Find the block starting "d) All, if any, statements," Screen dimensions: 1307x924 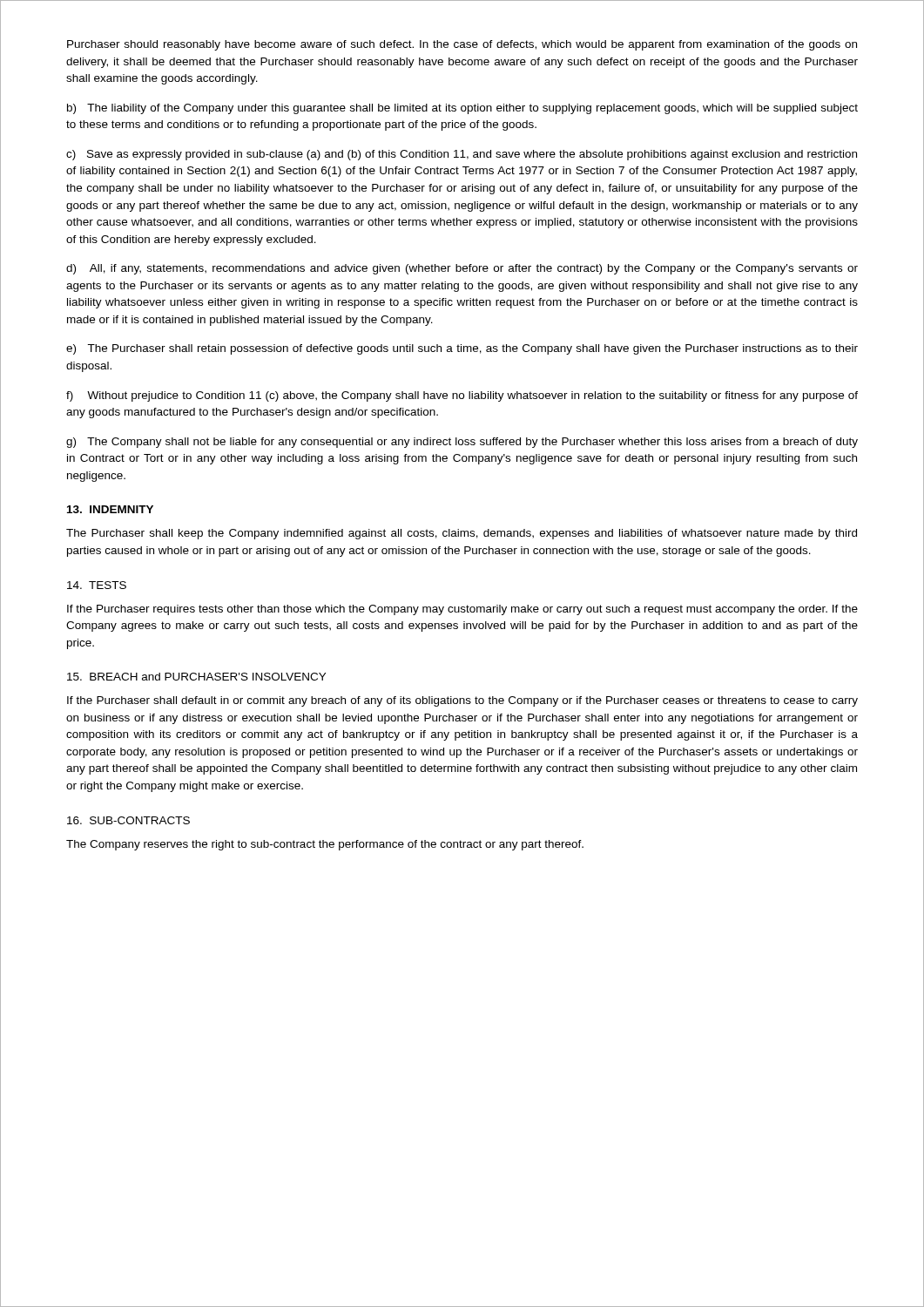pyautogui.click(x=462, y=294)
